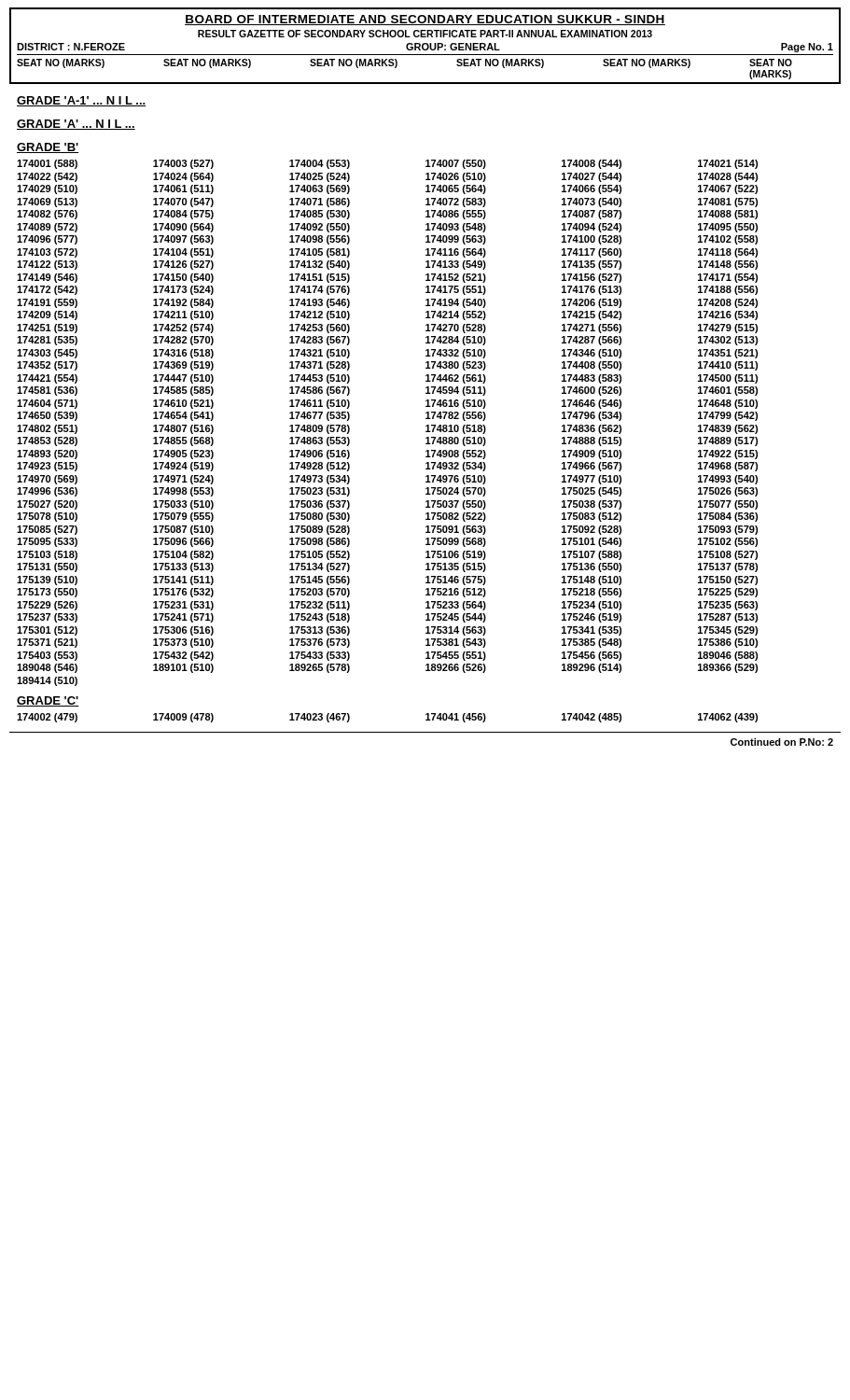850x1400 pixels.
Task: Point to the text starting "174281 (535)174282 (570)174283"
Action: 425,340
